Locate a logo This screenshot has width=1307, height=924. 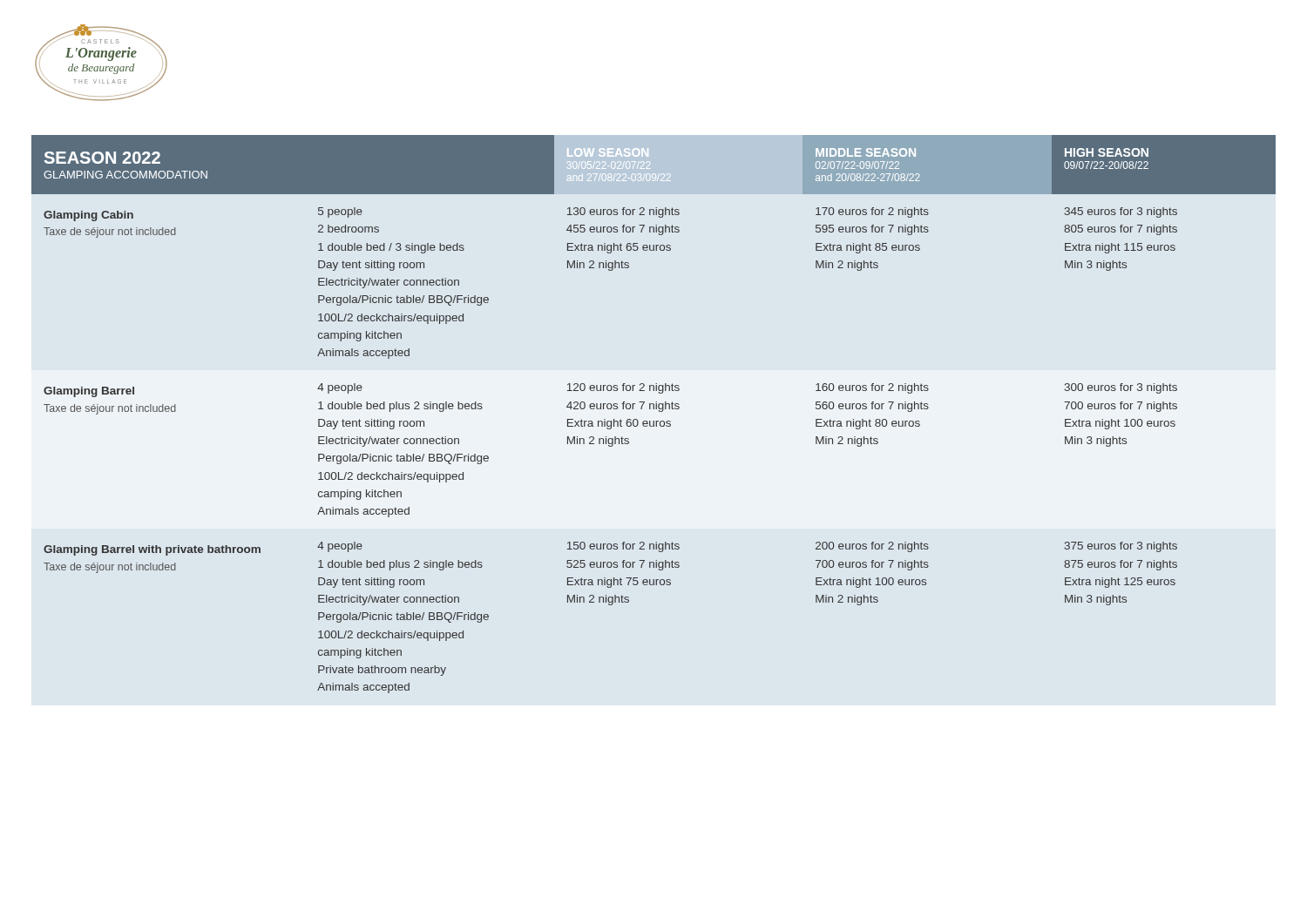tap(101, 65)
